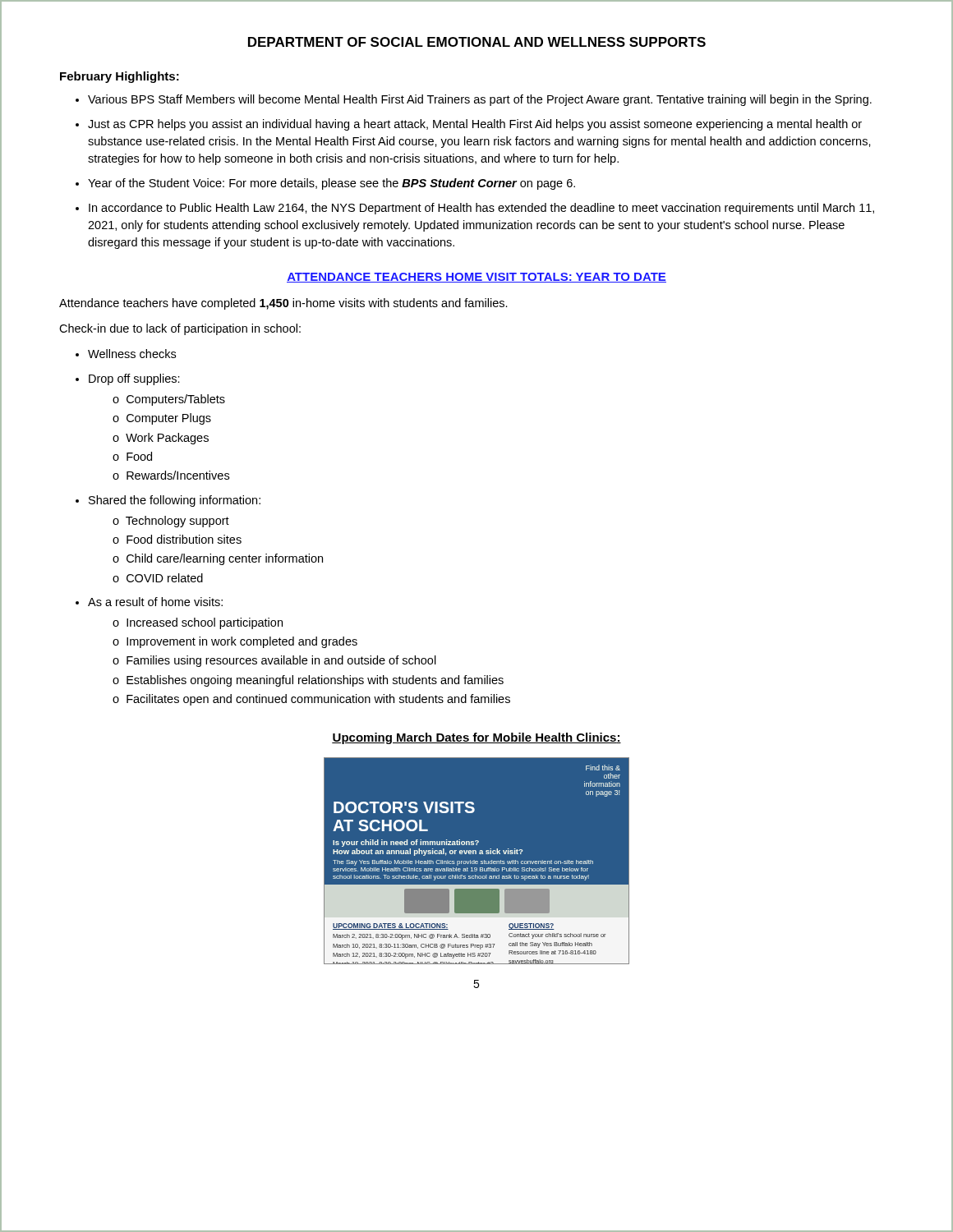Find the block on this page that starts "In accordance to Public Health Law 2164,"
Image resolution: width=953 pixels, height=1232 pixels.
point(482,225)
